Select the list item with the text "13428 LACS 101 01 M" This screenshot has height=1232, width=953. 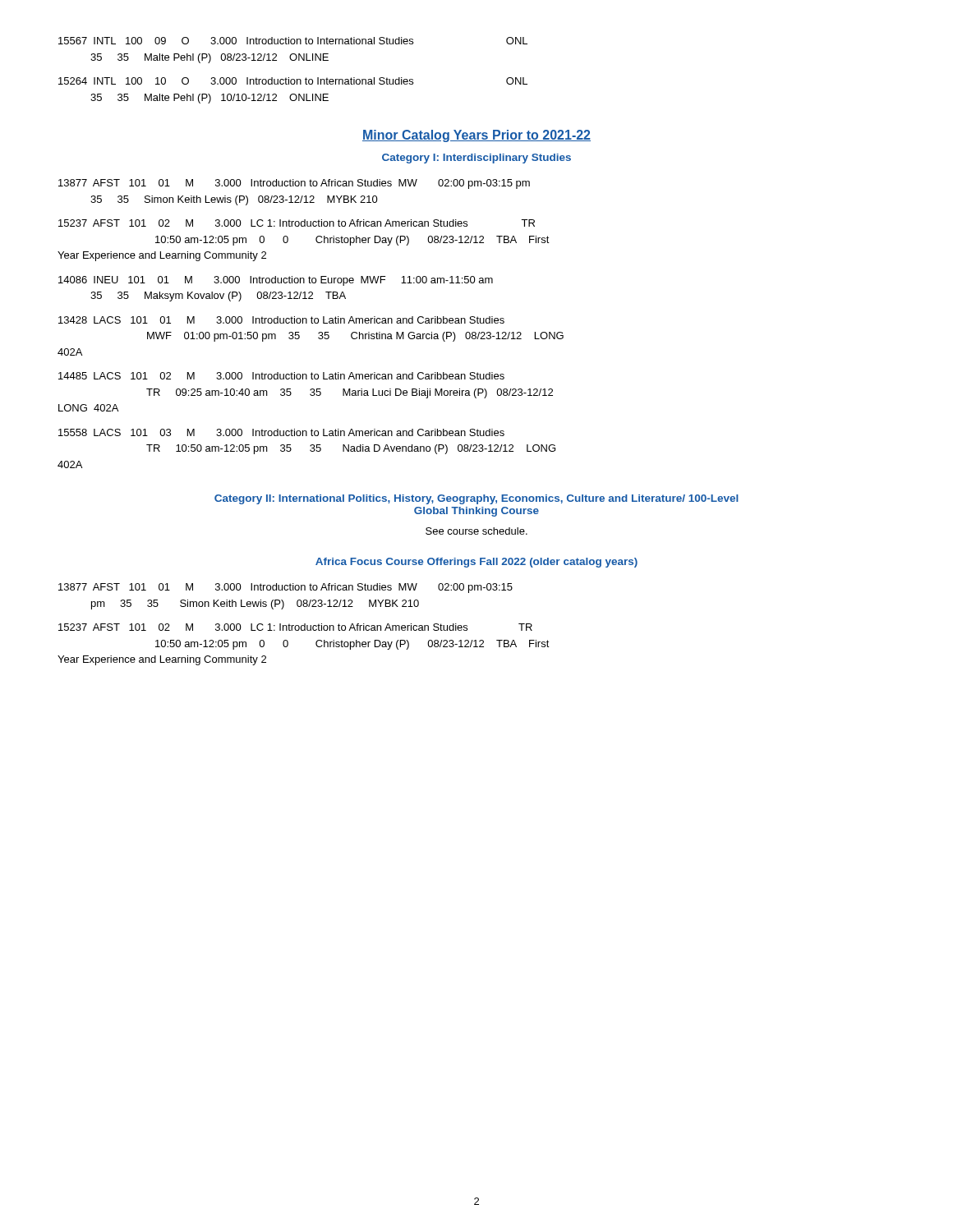[476, 336]
